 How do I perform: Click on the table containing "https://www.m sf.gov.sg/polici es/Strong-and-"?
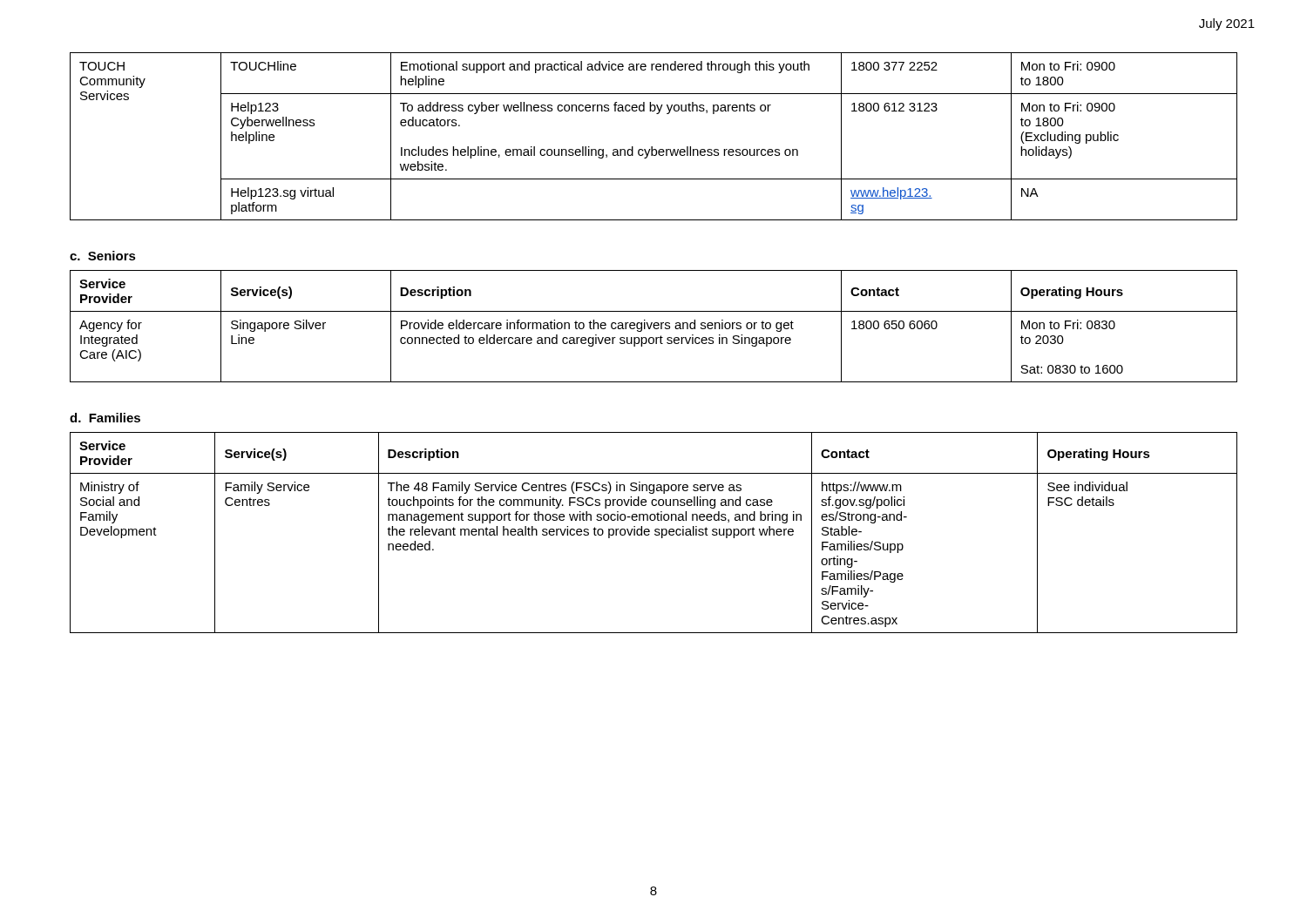654,533
